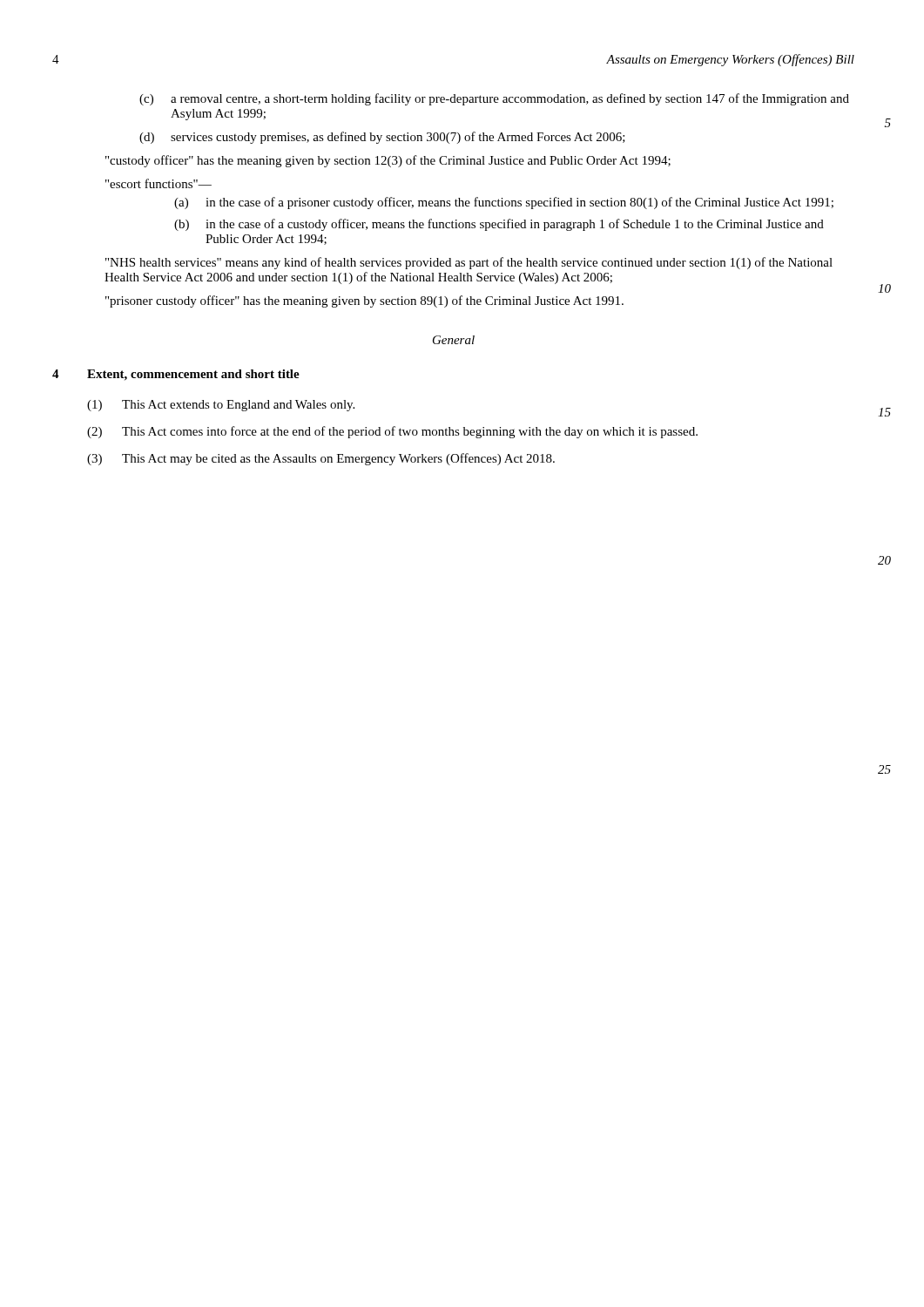The image size is (924, 1307).
Task: Locate the text ""escort functions"—"
Action: pyautogui.click(x=158, y=184)
